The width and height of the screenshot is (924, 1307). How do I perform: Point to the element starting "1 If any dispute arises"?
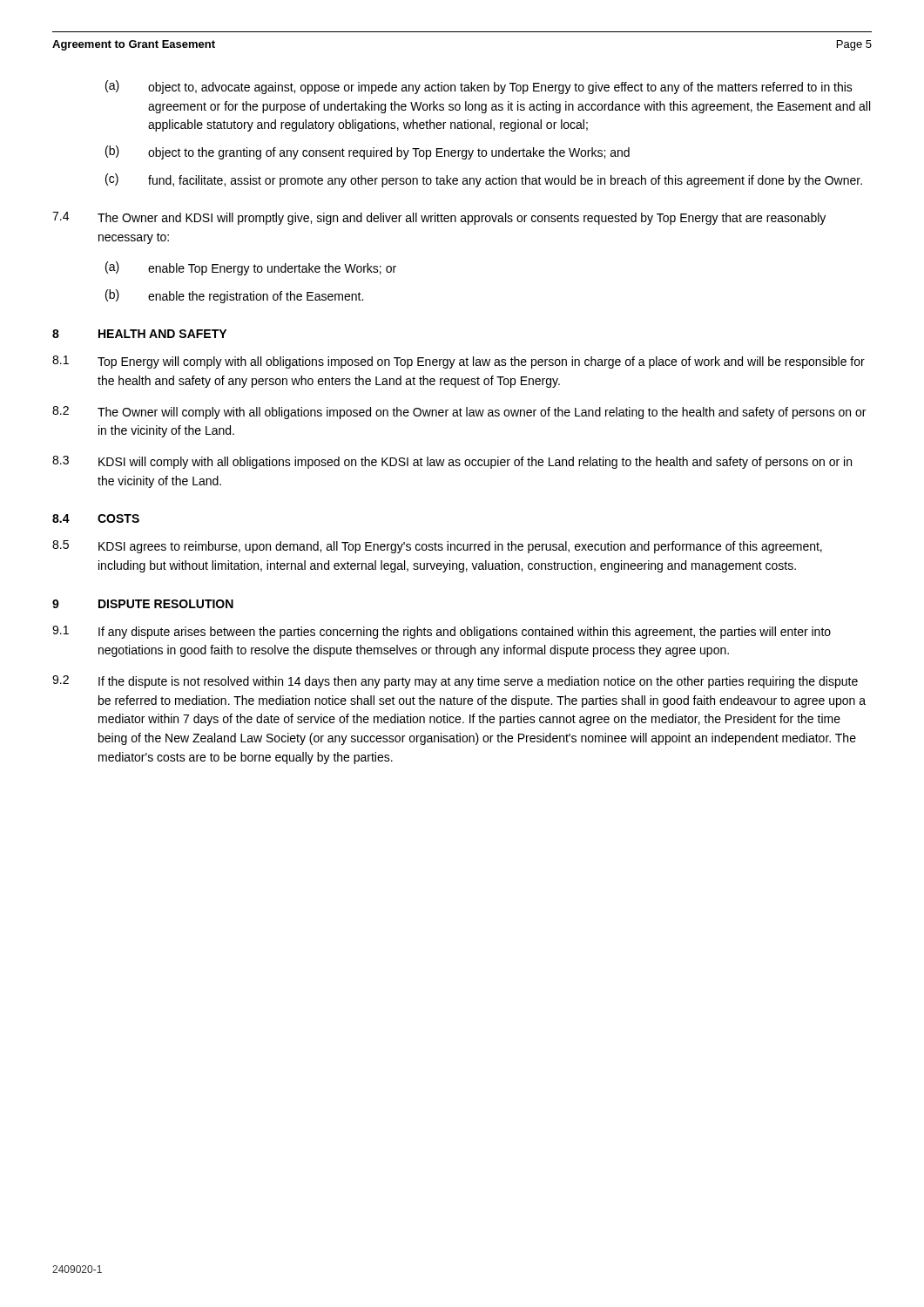[x=462, y=642]
